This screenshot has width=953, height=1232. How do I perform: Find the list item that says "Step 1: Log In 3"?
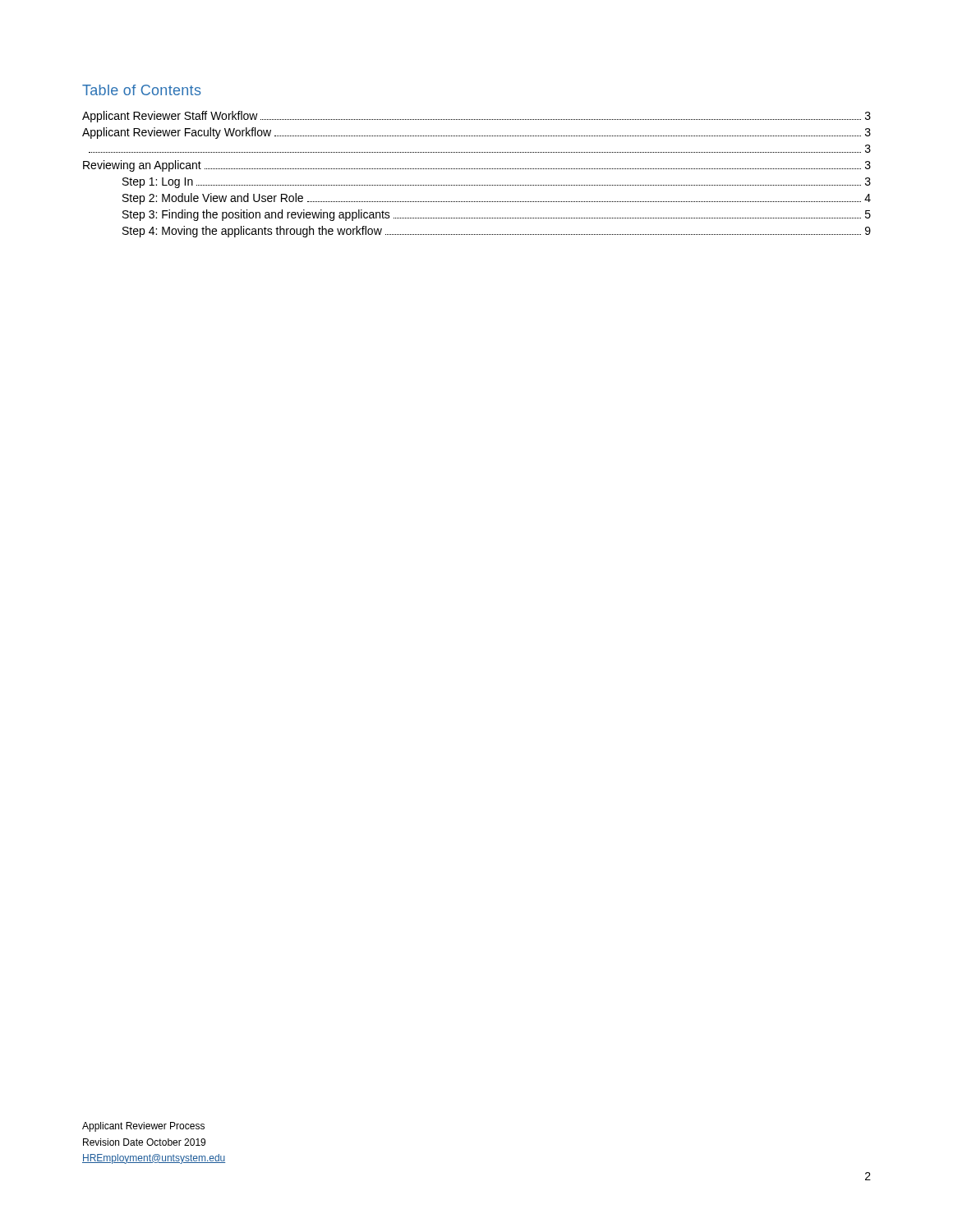pos(476,182)
